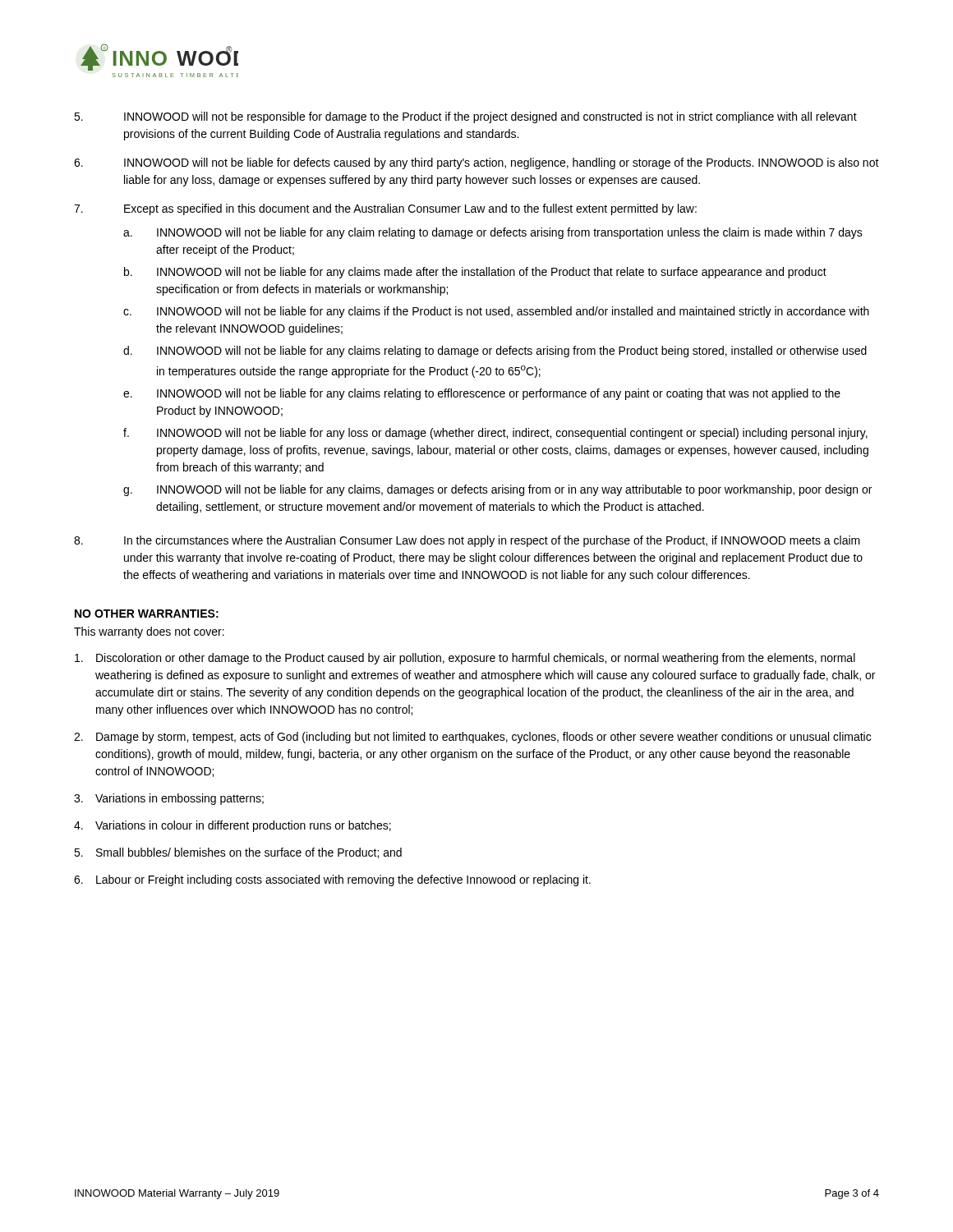953x1232 pixels.
Task: Click the passage that begins "Discoloration or other damage to the Product caused"
Action: coord(476,684)
